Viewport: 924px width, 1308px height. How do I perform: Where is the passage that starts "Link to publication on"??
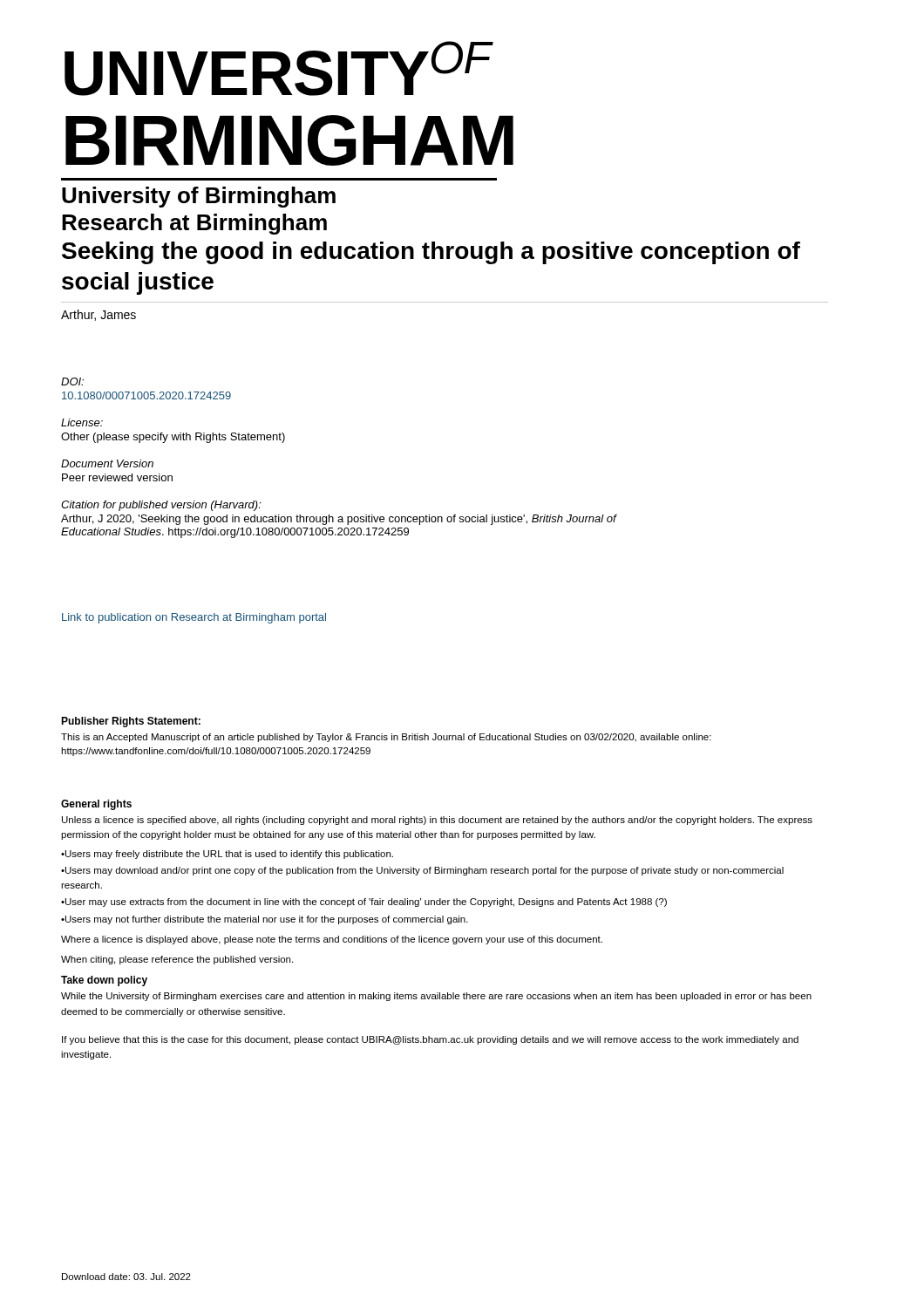pos(194,617)
